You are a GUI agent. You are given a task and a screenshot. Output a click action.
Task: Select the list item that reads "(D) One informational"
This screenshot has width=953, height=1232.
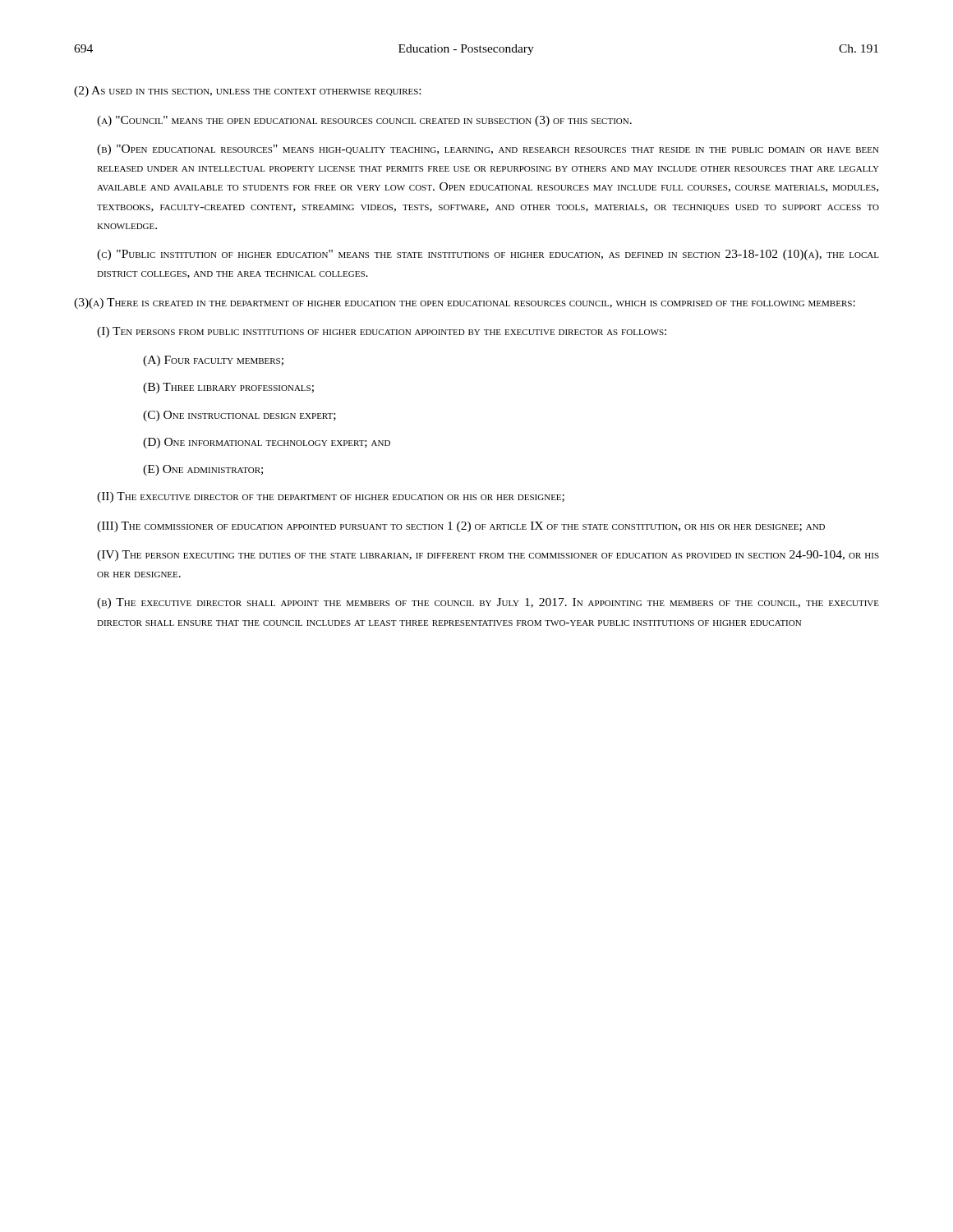click(267, 441)
